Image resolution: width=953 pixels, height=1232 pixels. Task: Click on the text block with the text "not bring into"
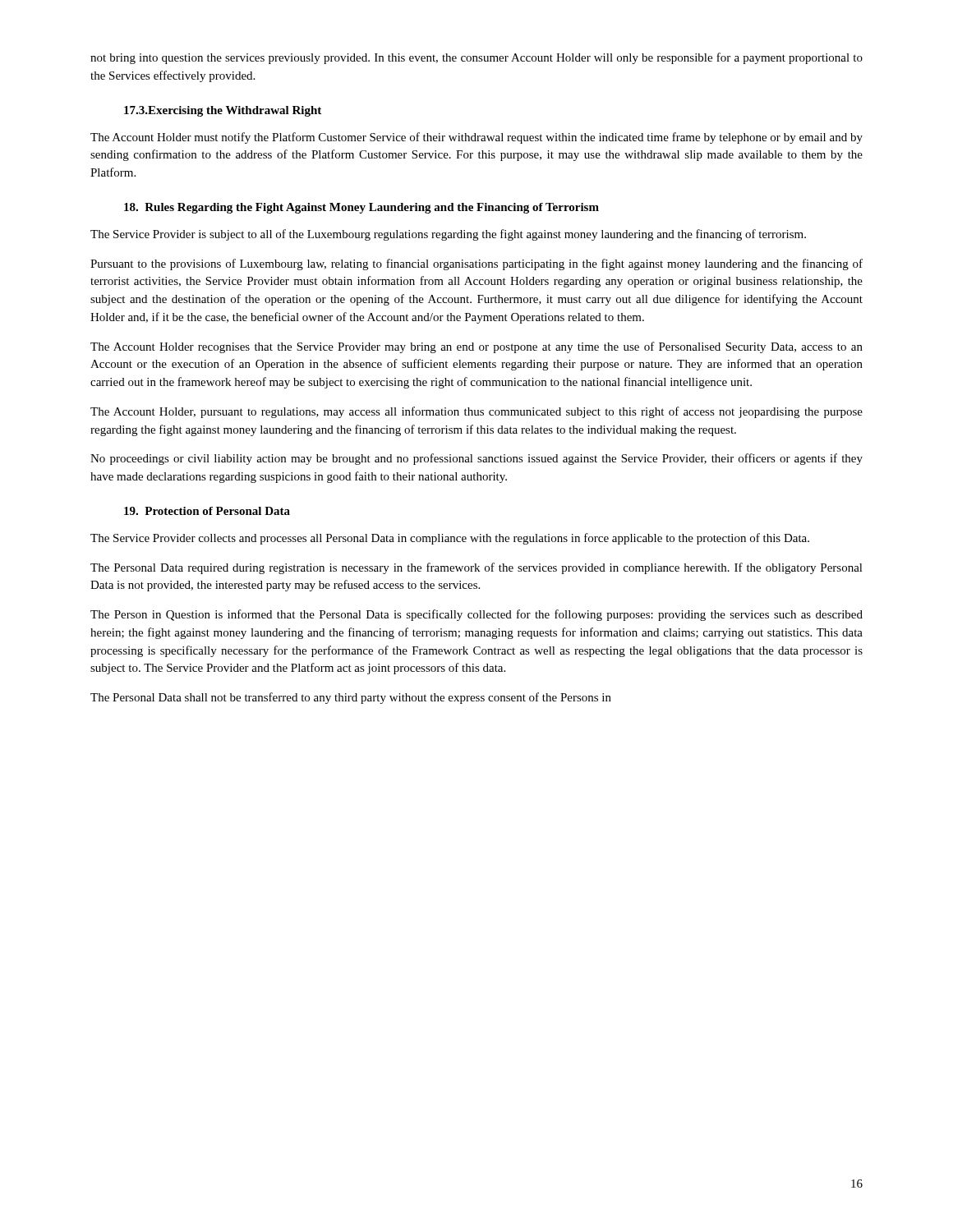[476, 66]
